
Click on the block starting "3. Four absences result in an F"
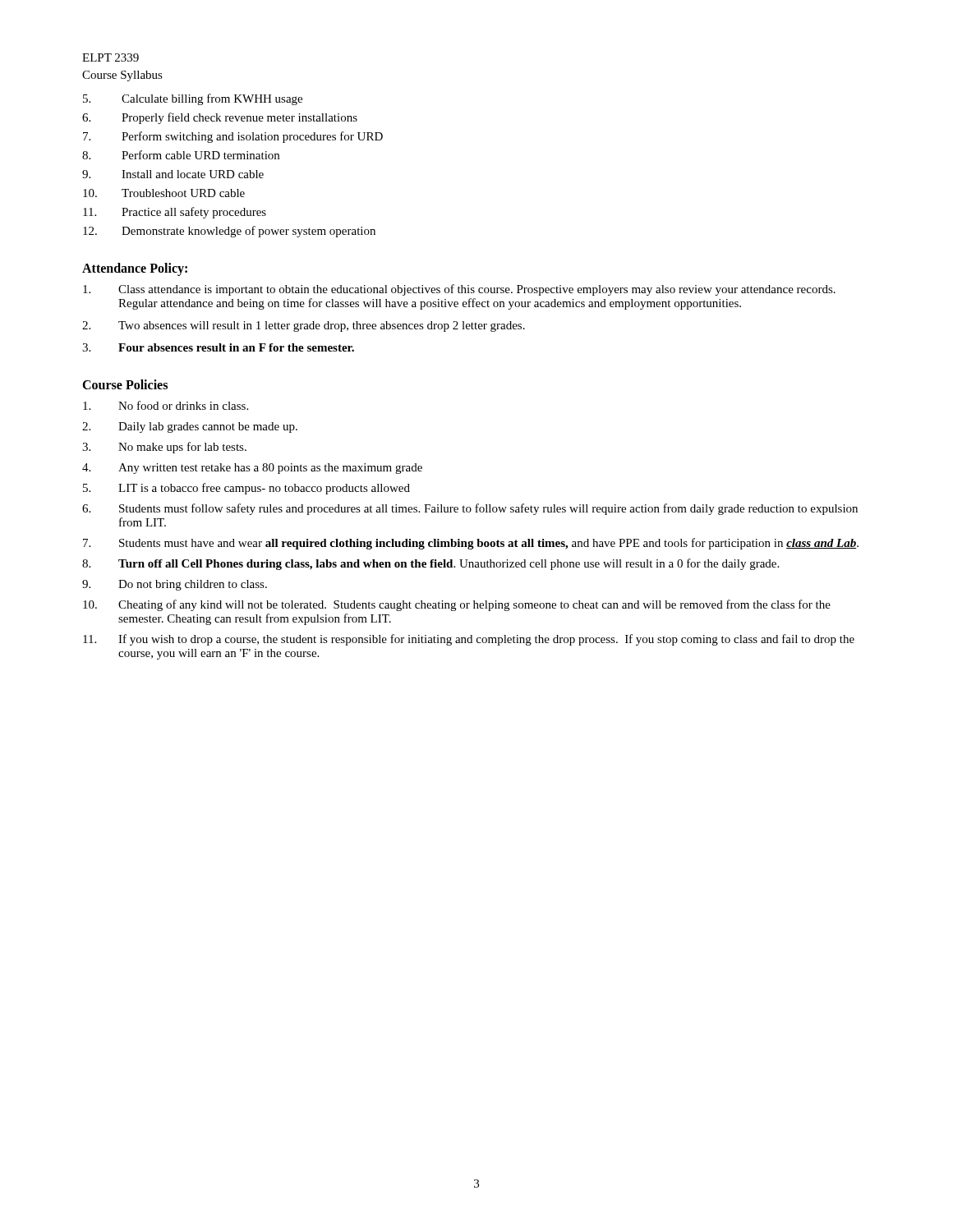[218, 347]
